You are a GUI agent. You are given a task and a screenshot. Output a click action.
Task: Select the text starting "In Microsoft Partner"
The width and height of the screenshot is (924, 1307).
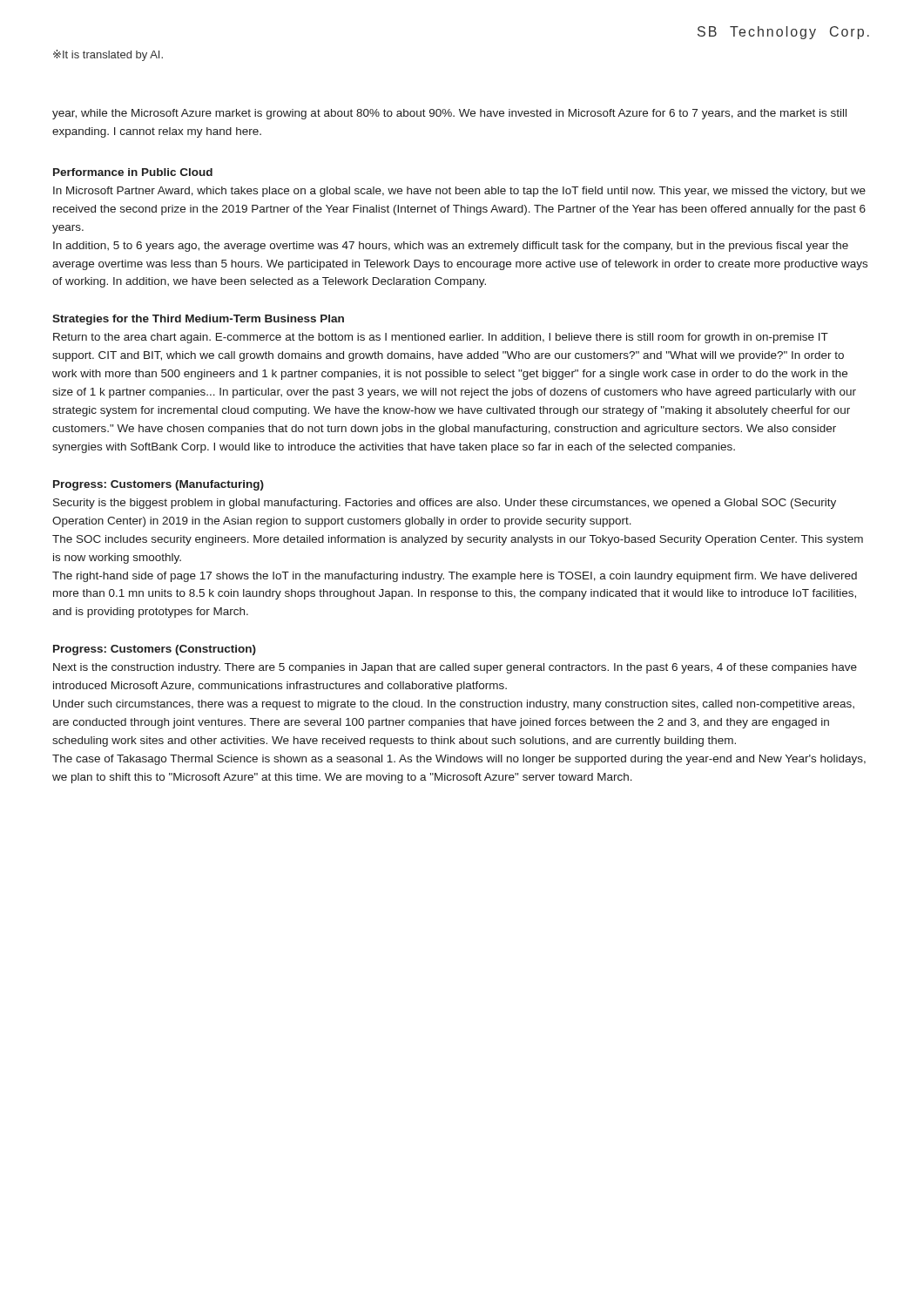coord(460,236)
